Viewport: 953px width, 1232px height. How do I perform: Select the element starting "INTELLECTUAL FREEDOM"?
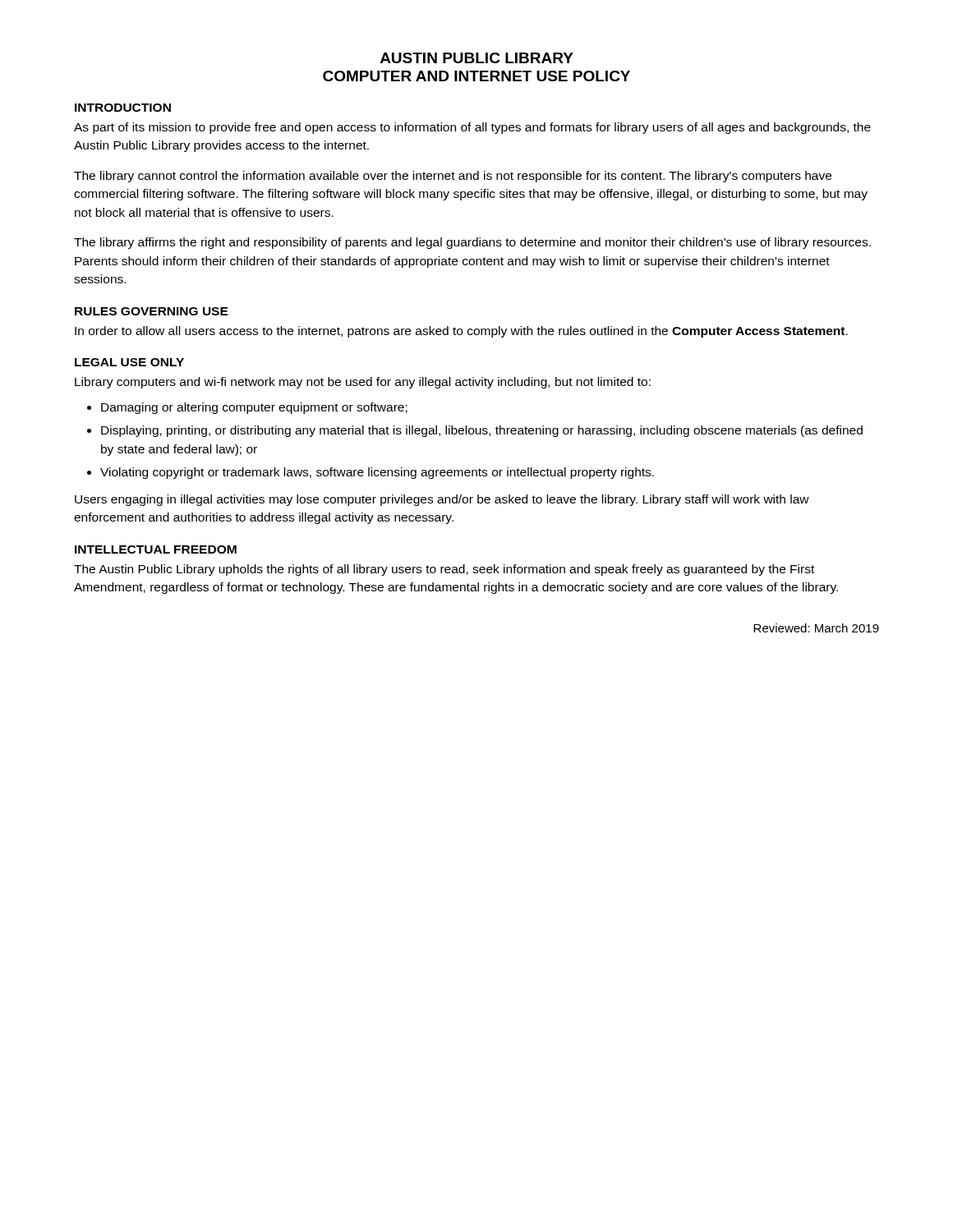point(156,549)
